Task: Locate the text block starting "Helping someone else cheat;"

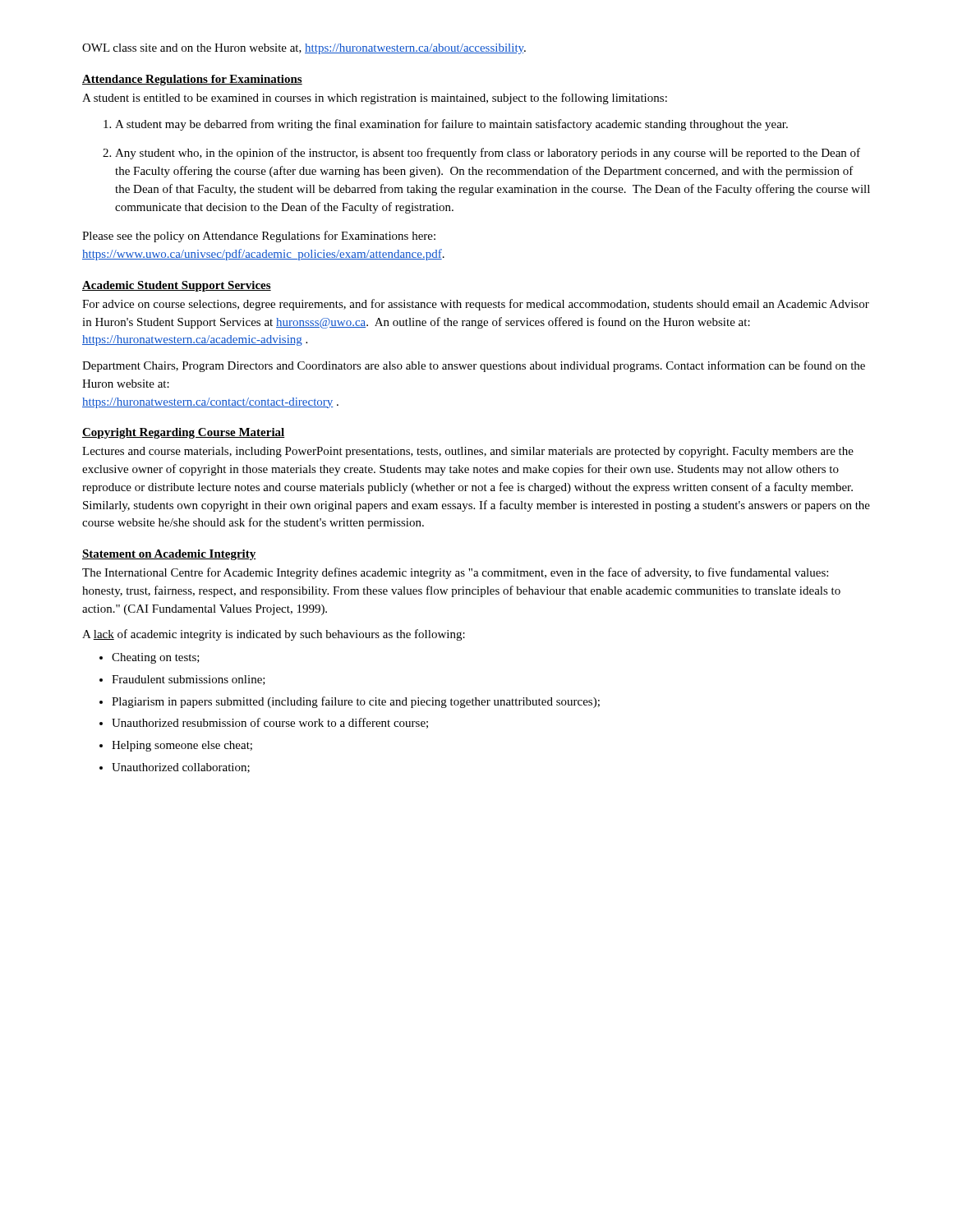Action: pos(182,745)
